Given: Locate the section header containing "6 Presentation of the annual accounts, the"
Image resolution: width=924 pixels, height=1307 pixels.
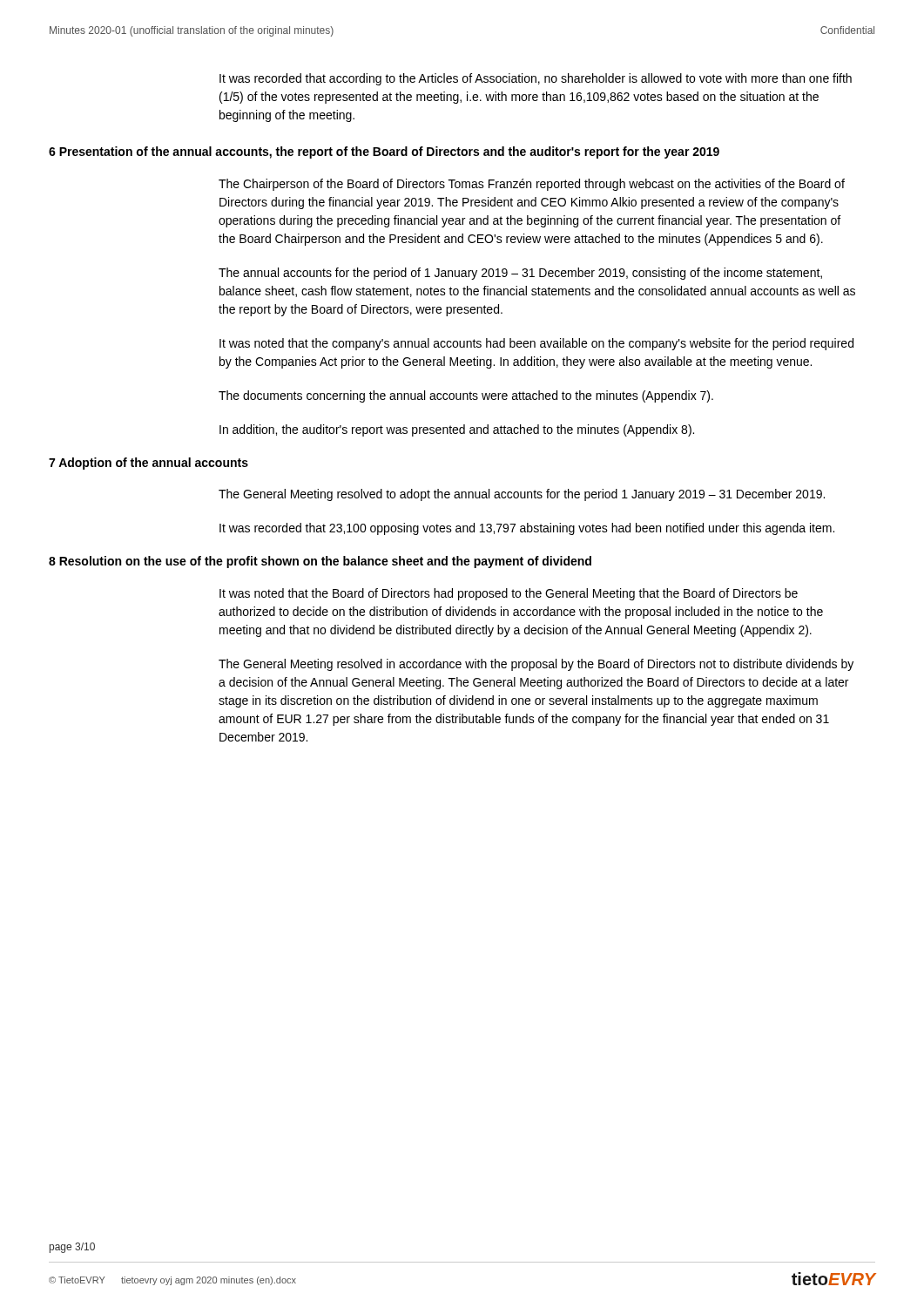Looking at the screenshot, I should coord(384,152).
